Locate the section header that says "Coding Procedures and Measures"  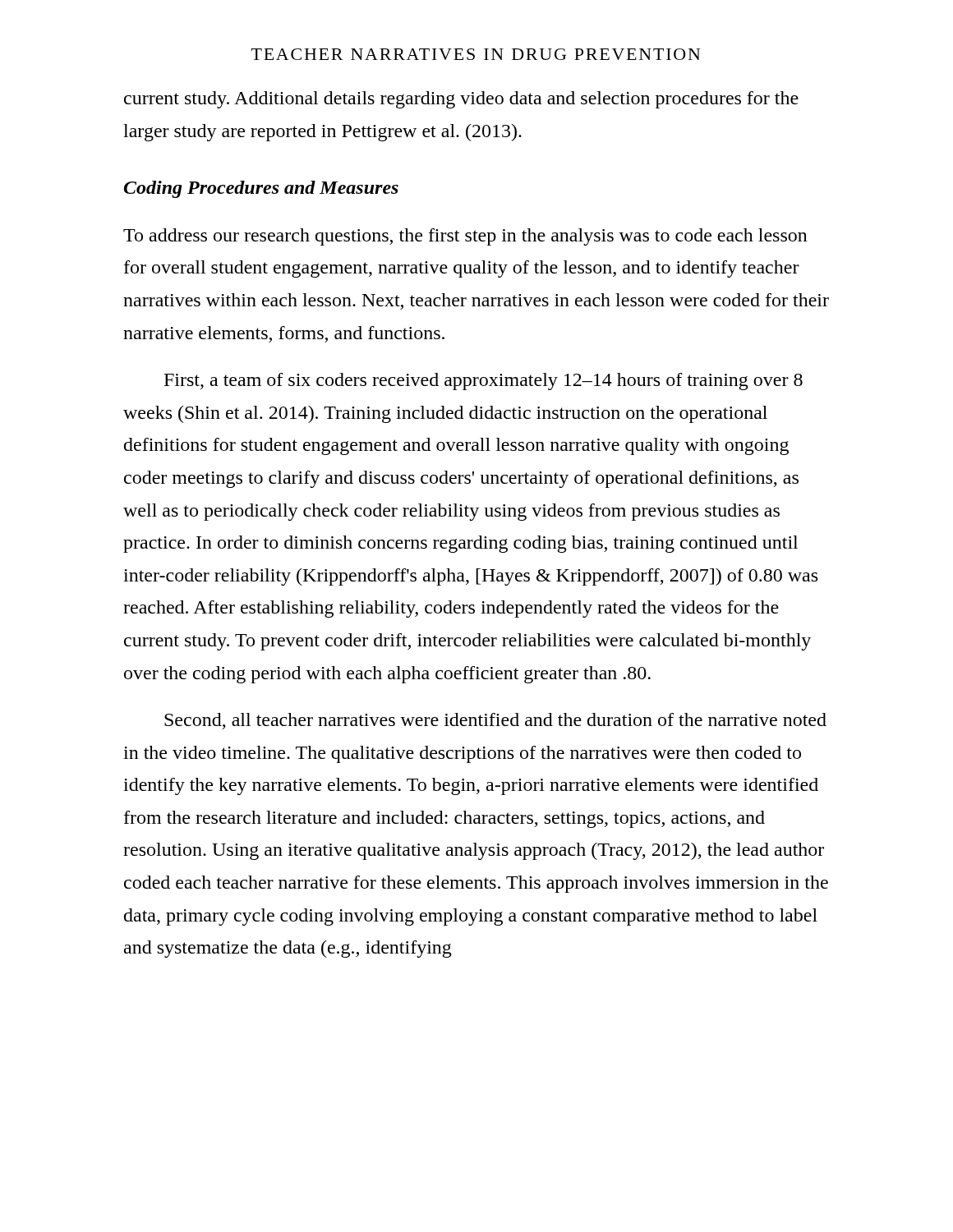261,187
